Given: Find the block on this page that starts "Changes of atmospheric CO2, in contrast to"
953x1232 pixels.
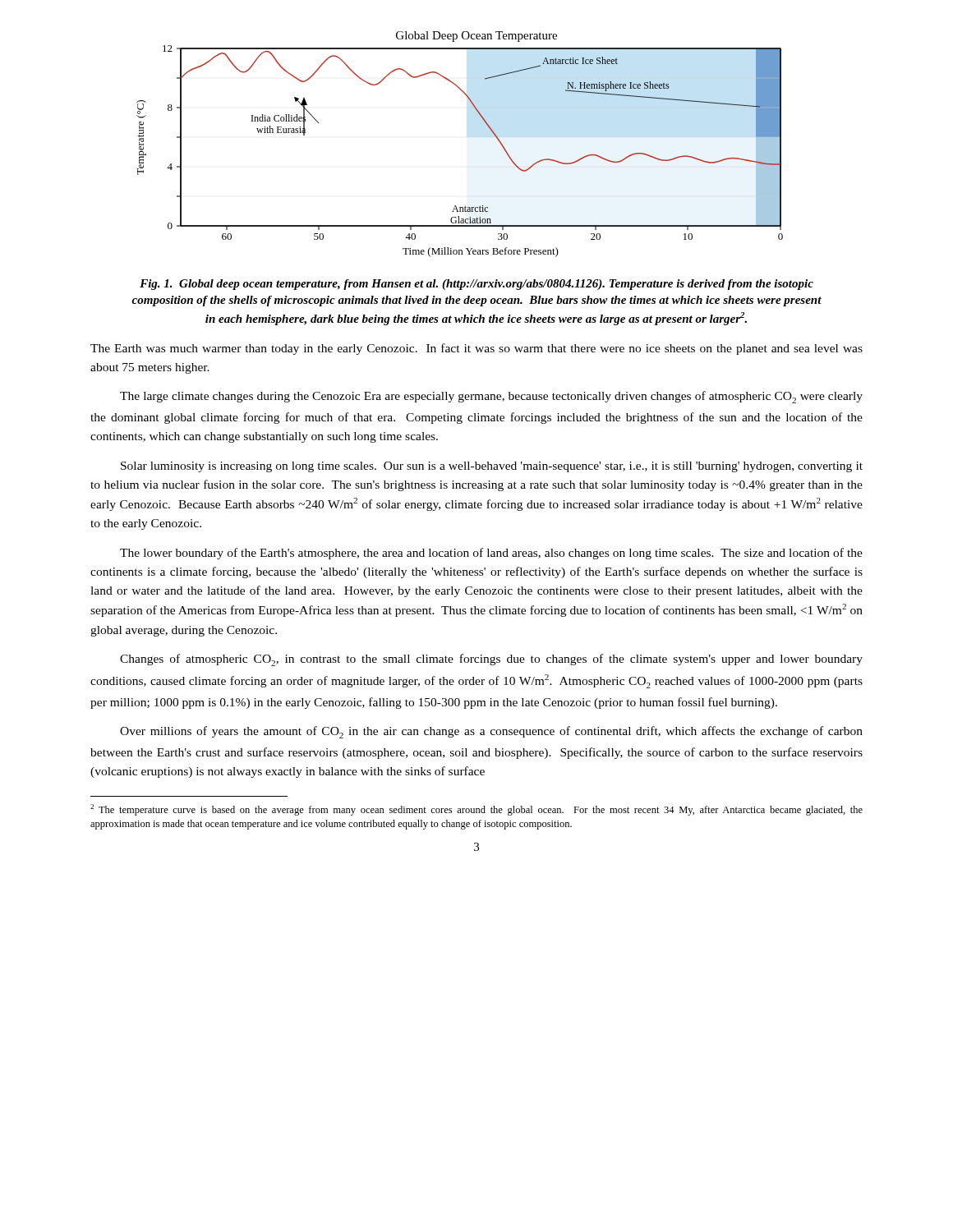Looking at the screenshot, I should (x=476, y=680).
